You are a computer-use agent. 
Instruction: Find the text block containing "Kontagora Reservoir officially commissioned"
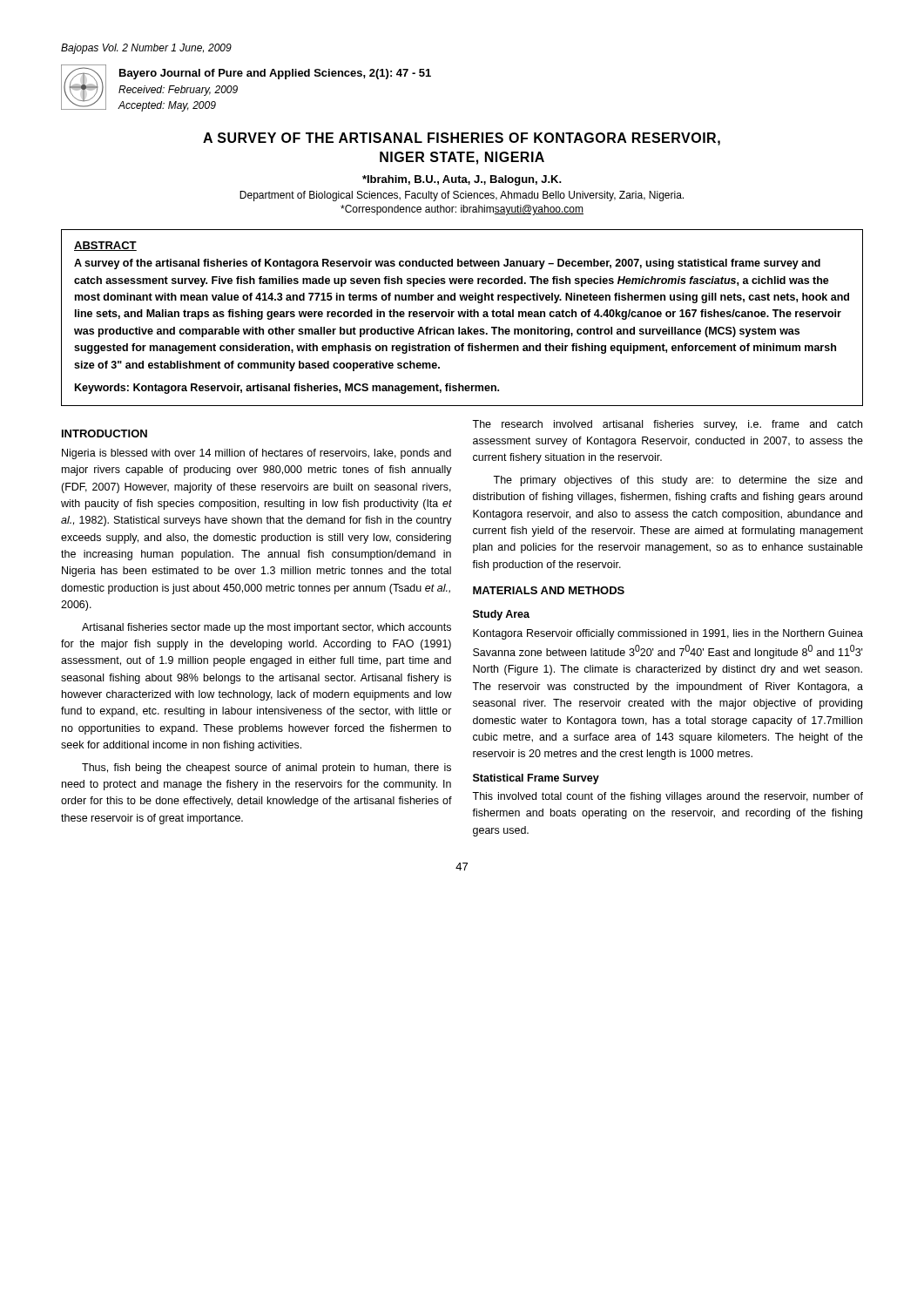point(668,694)
